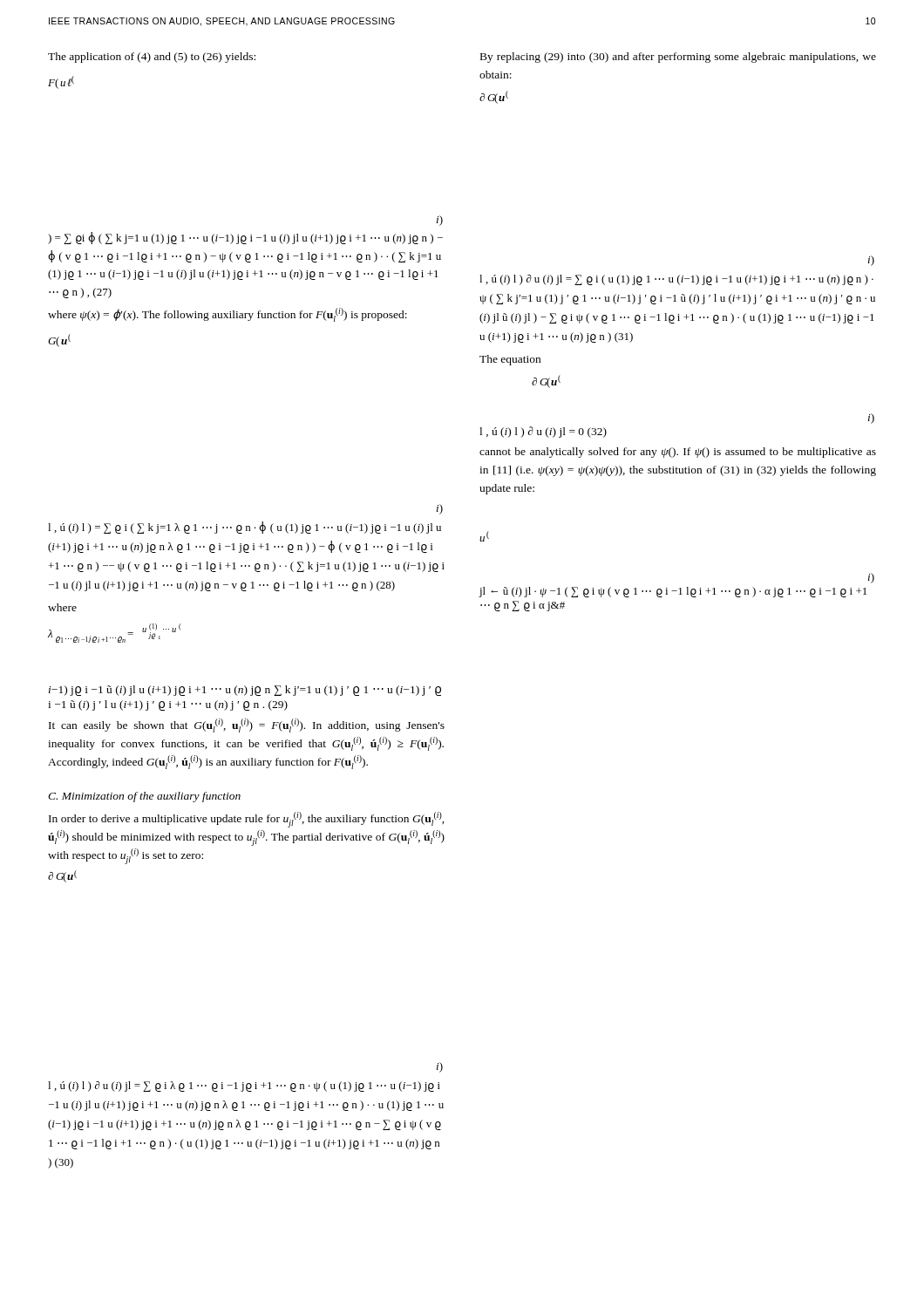Click the formula that begins "F ( u ℓ (i) ) = ∑"
The height and width of the screenshot is (1308, 924).
[61, 82]
